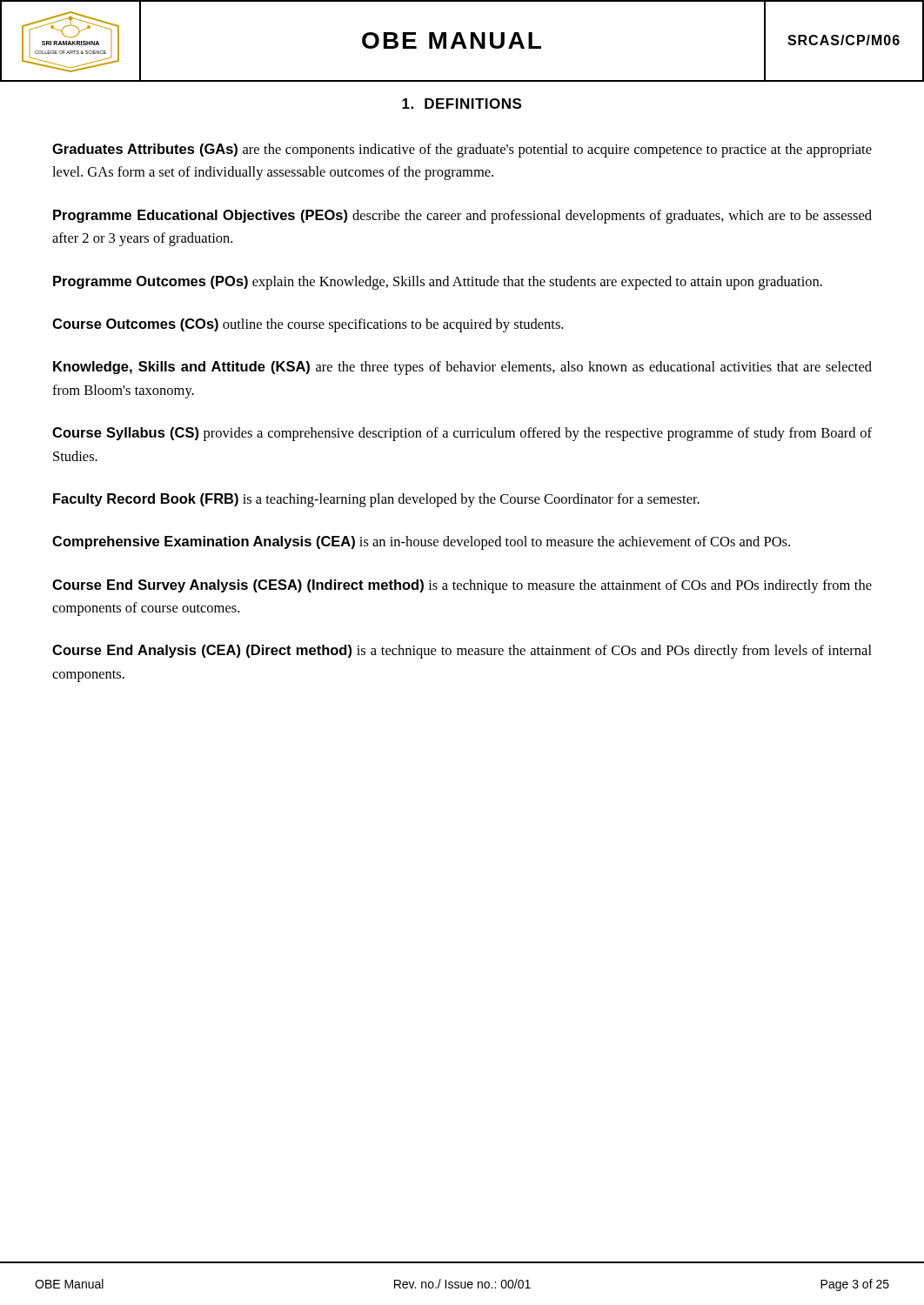Locate the element starting "Programme Educational Objectives (PEOs)"
Screen dimensions: 1305x924
(x=462, y=227)
